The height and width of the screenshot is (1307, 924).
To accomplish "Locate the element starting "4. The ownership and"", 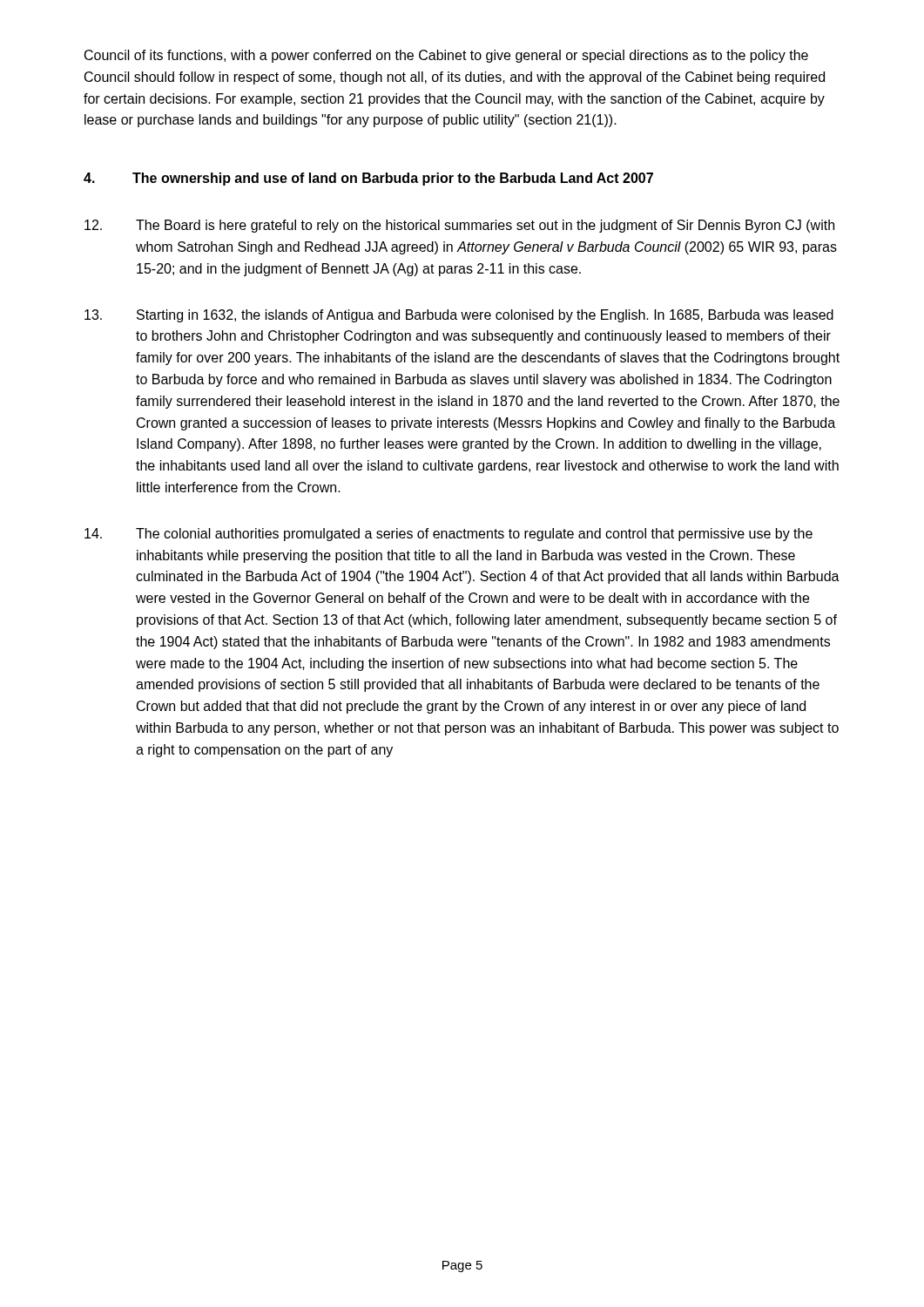I will coord(369,179).
